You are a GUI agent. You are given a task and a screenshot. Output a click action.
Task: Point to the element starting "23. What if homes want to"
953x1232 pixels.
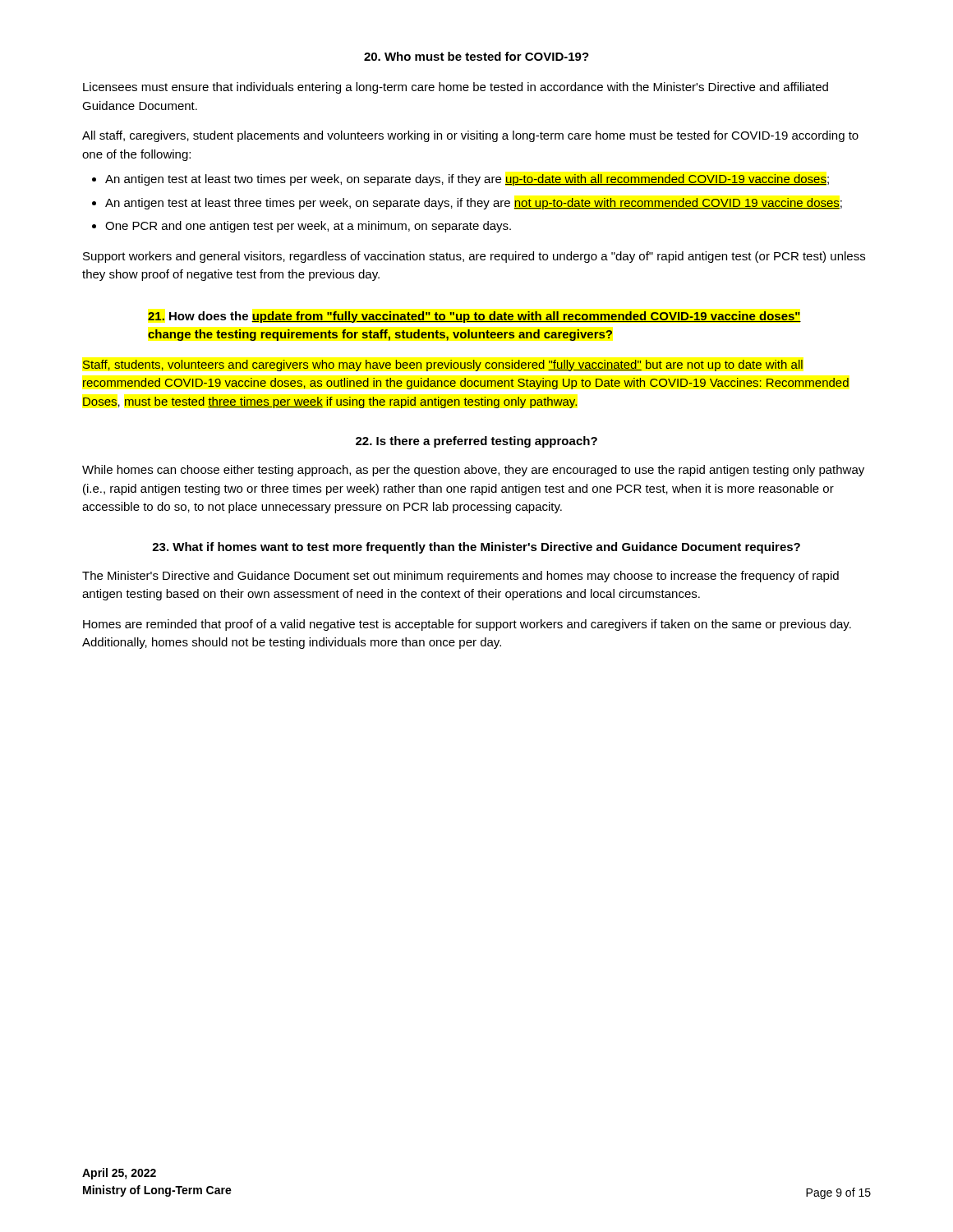[476, 546]
